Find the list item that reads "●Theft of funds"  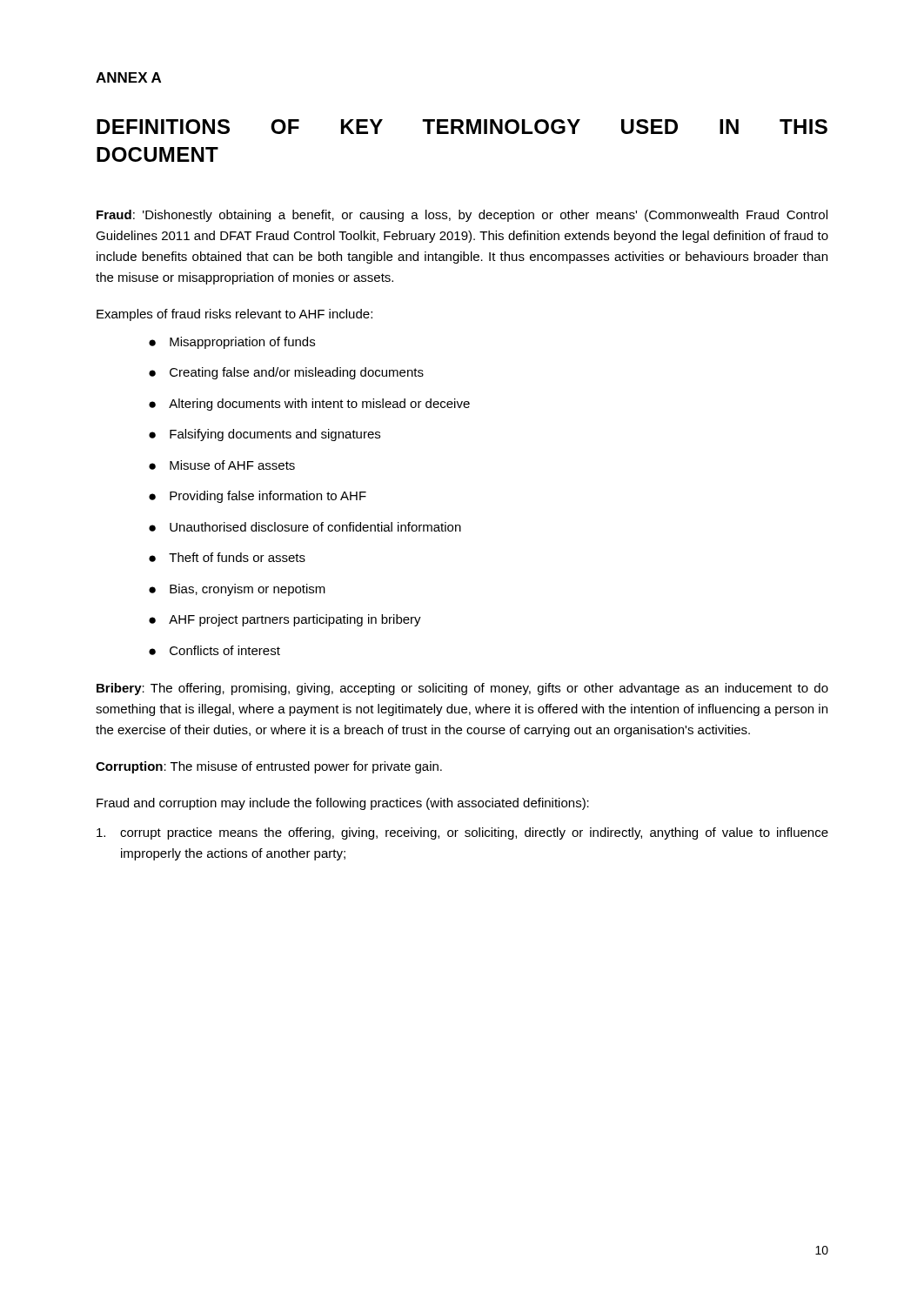227,559
